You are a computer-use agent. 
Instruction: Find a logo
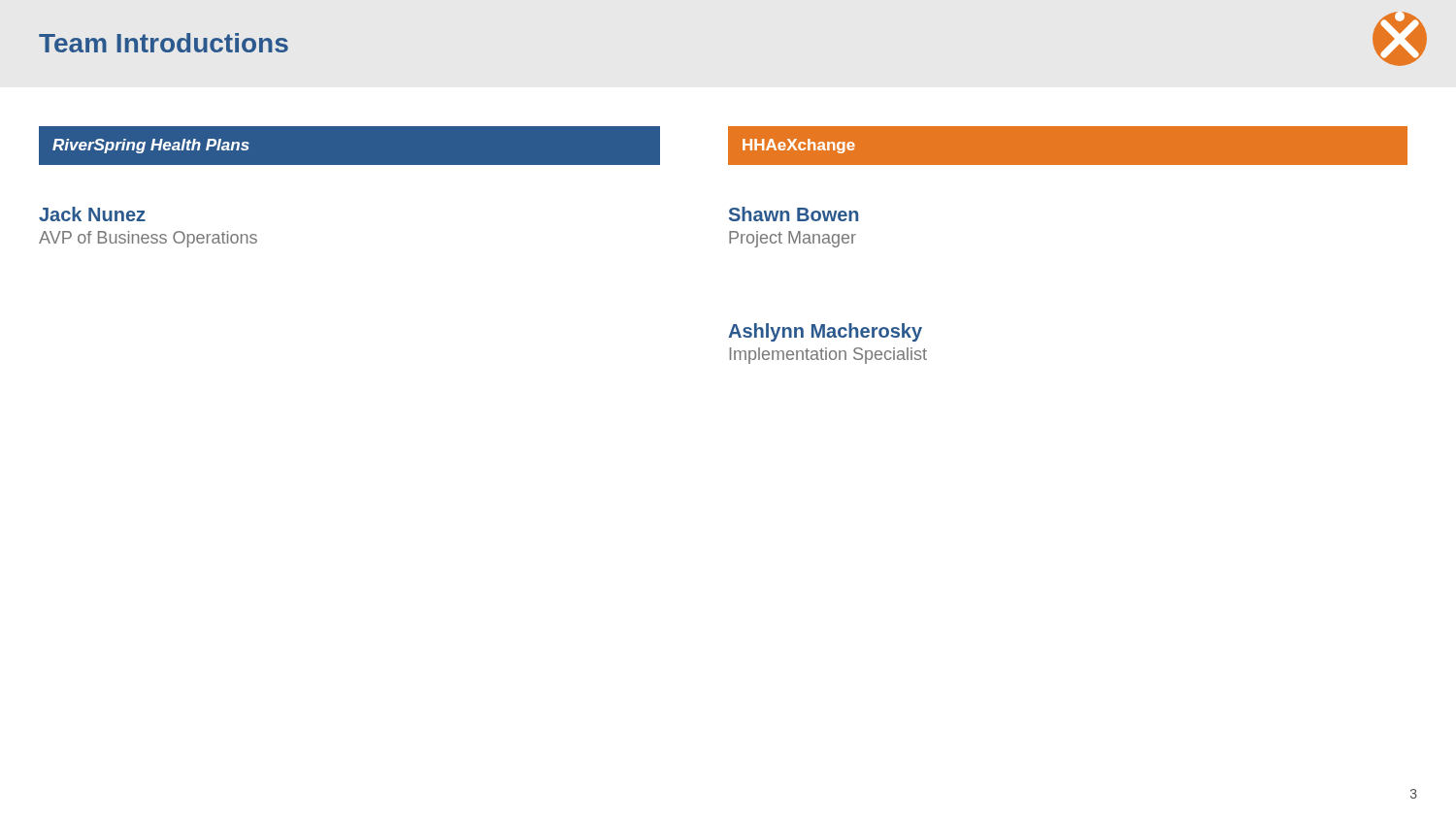tap(1400, 45)
